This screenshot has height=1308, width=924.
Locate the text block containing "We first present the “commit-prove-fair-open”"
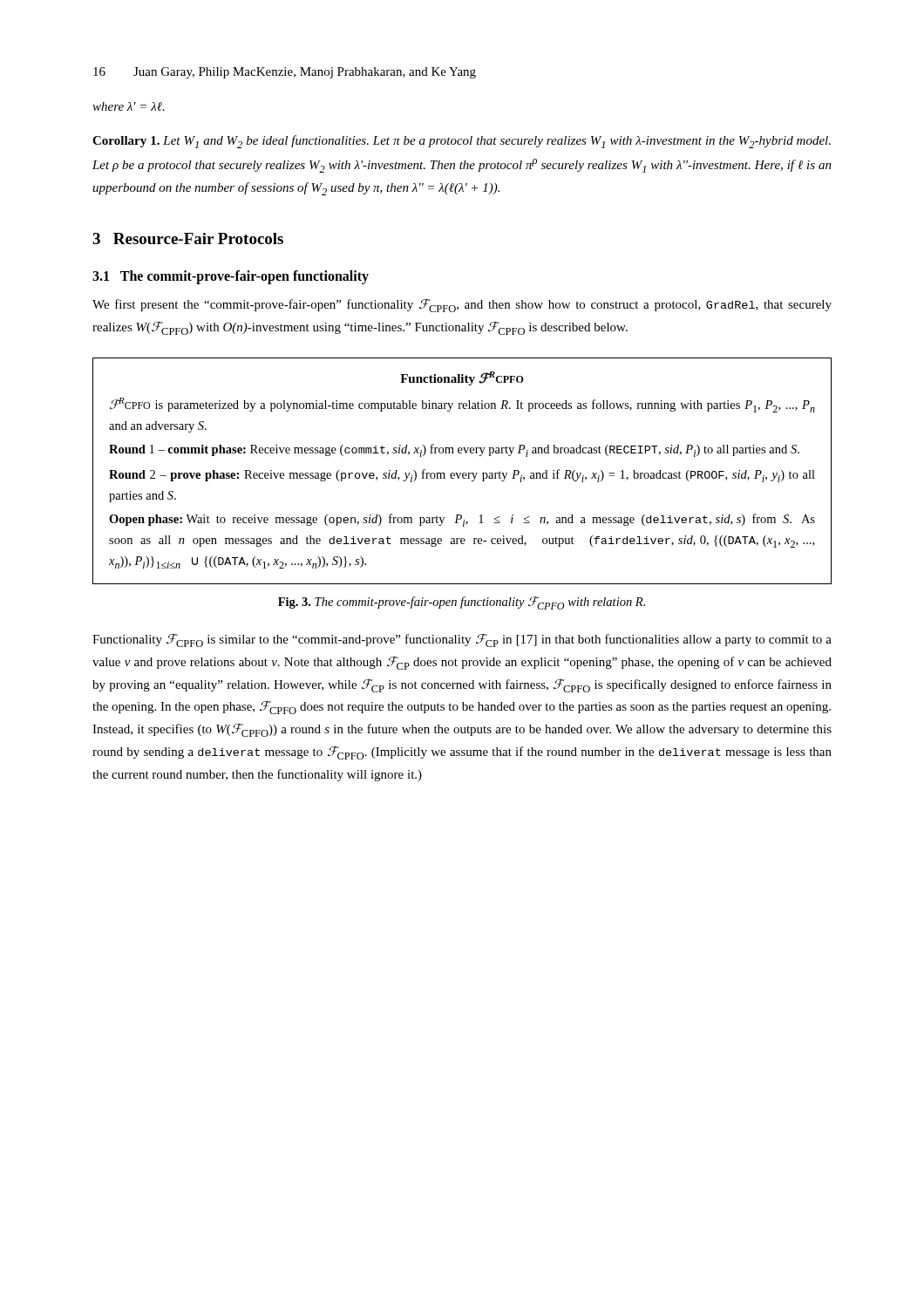pyautogui.click(x=462, y=318)
